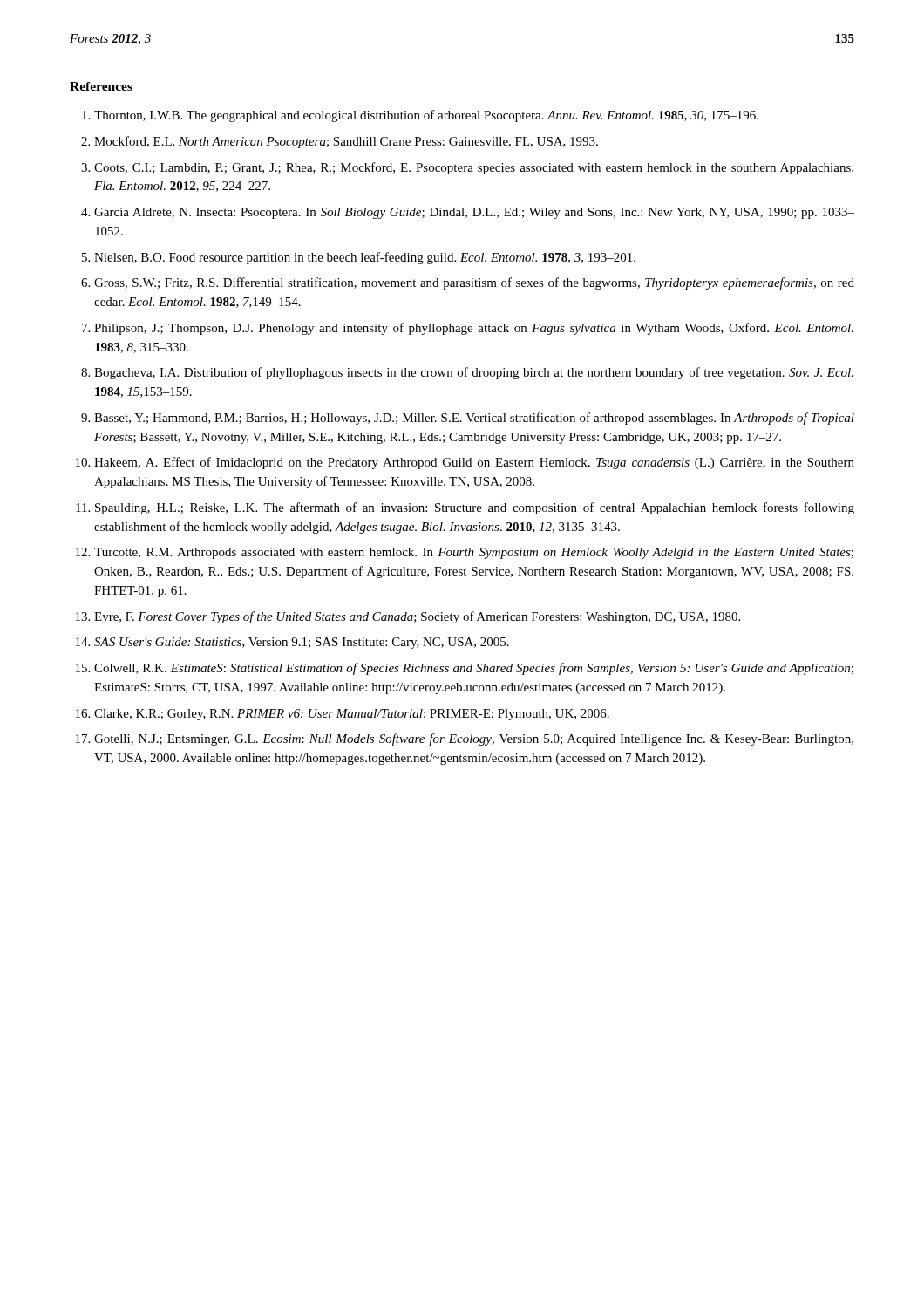Click on the list item that reads "Gross, S.W.; Fritz, R.S. Differential stratification, movement"

click(474, 292)
